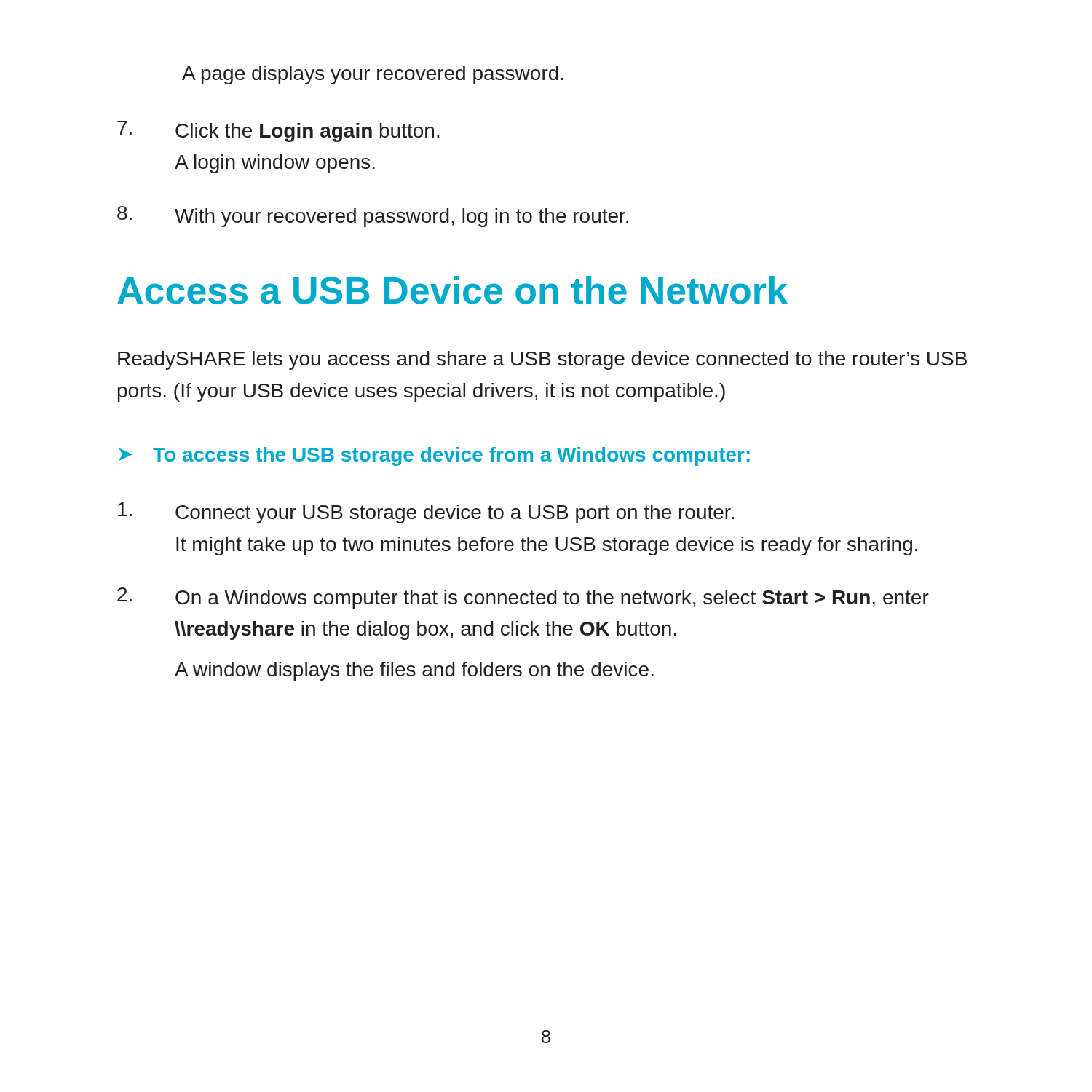Navigate to the element starting "Access a USB"
Image resolution: width=1092 pixels, height=1092 pixels.
(452, 291)
